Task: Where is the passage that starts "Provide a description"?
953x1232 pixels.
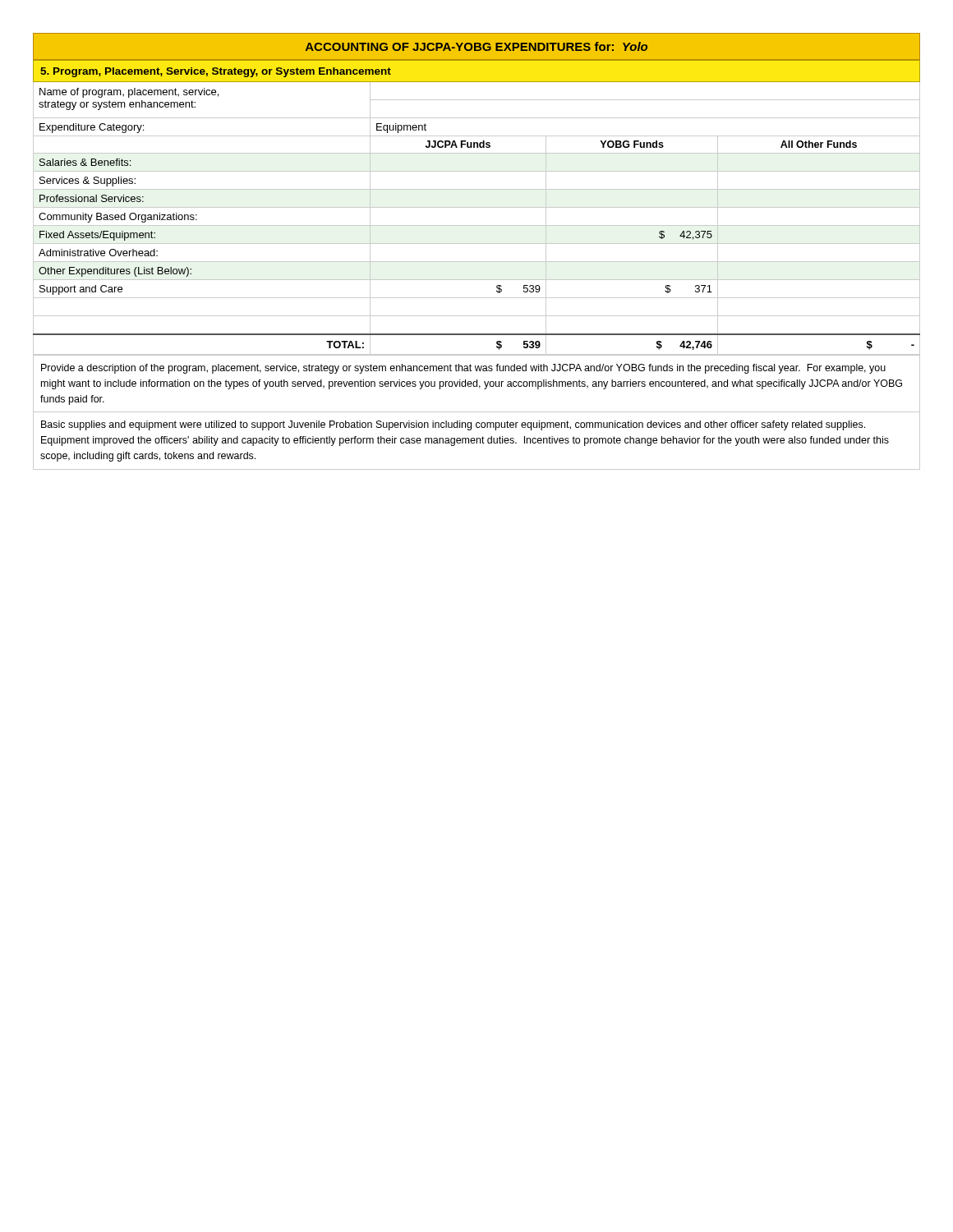Action: [x=472, y=383]
